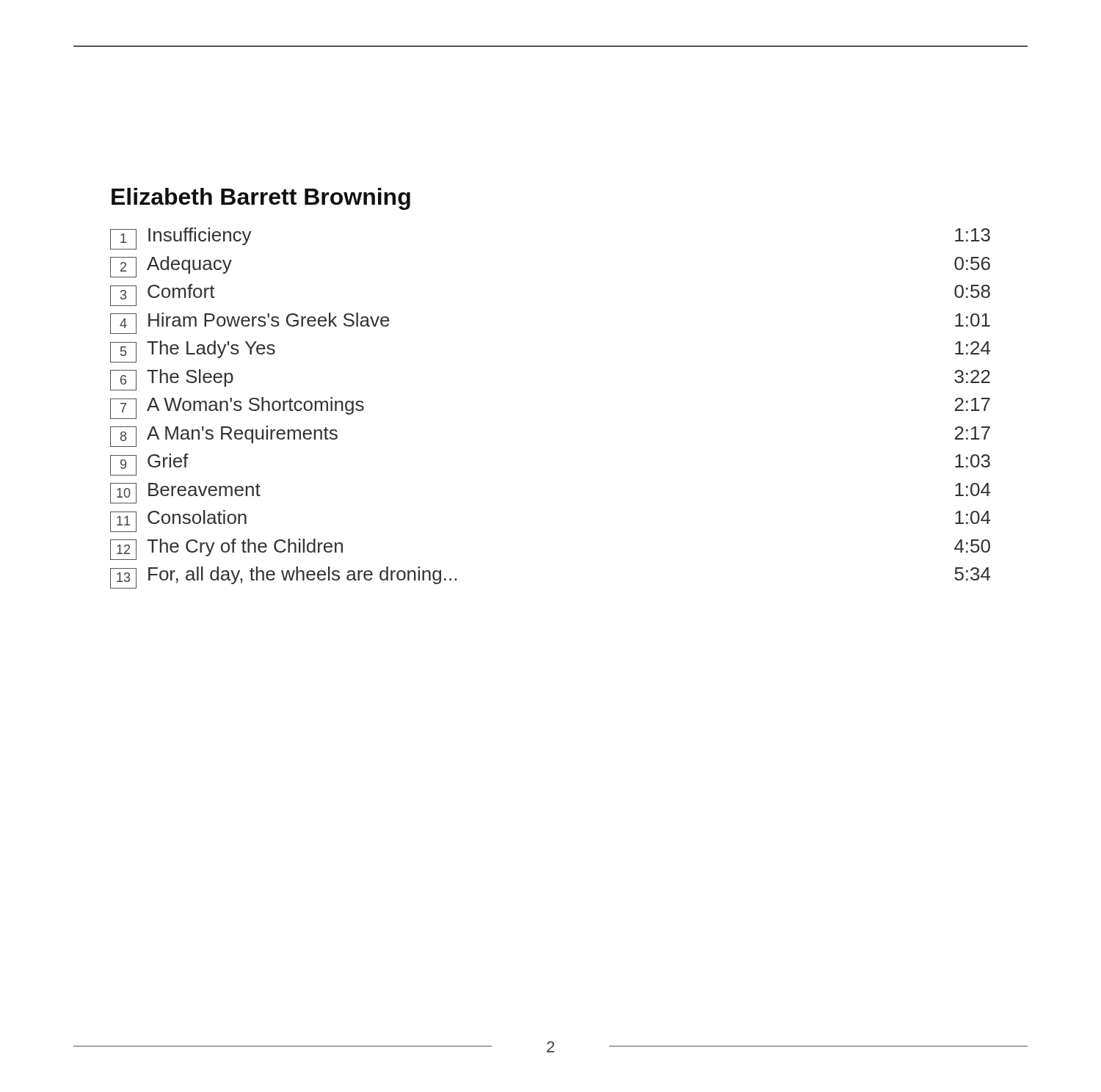
Task: Locate the text block starting "10 Bereavement 1:04"
Action: click(x=180, y=494)
